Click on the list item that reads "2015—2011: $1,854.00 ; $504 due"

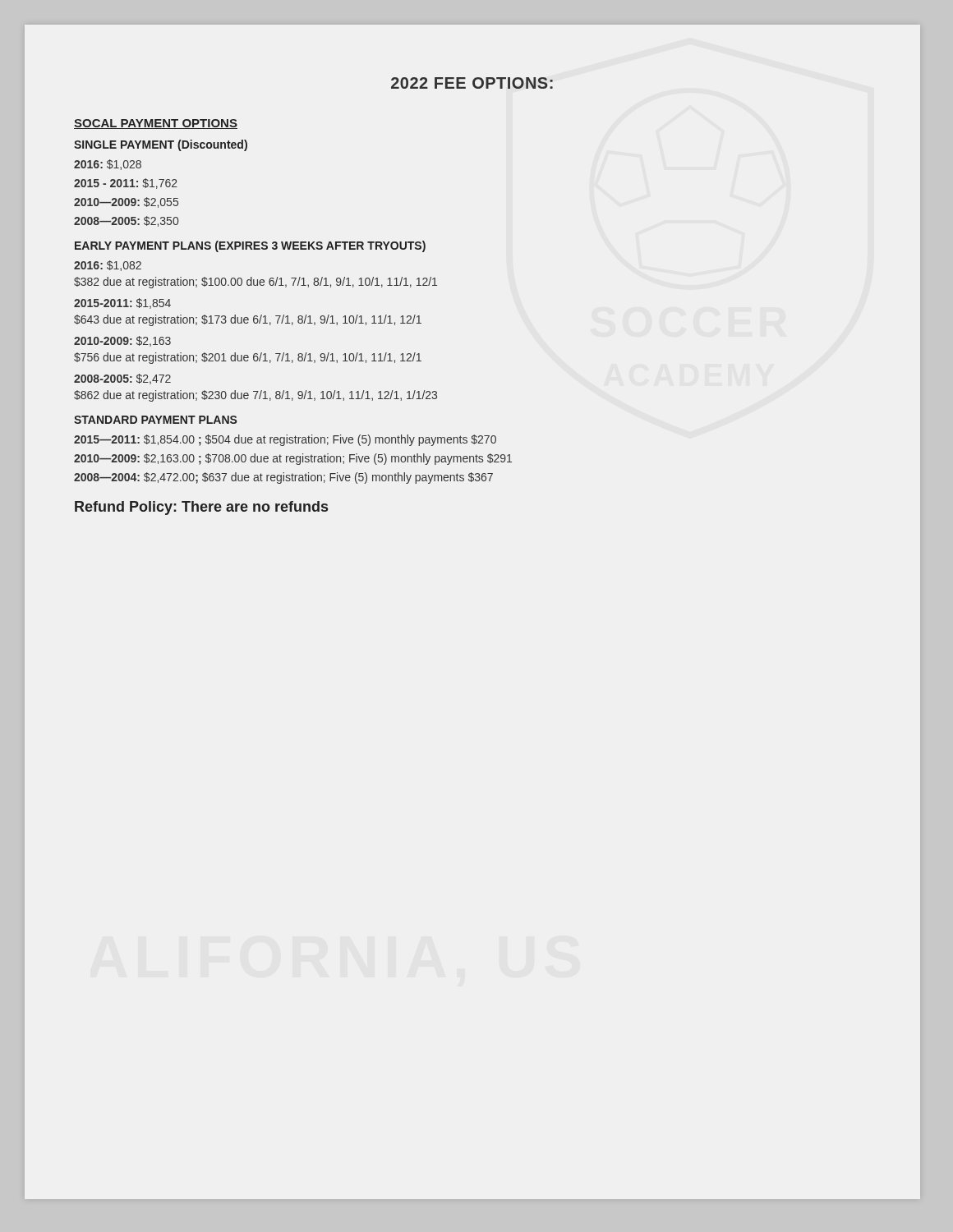coord(285,439)
